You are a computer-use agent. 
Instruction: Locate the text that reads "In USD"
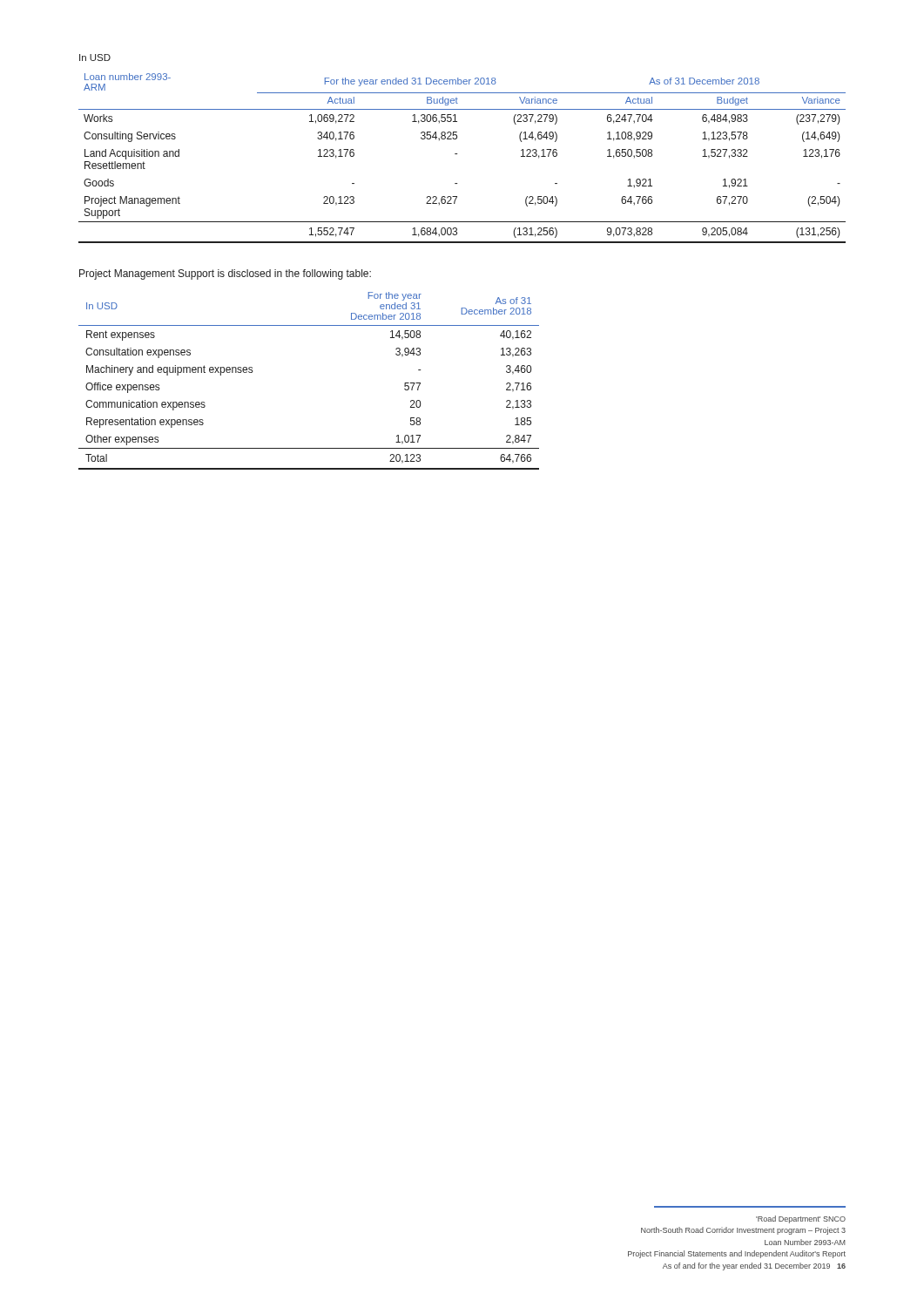click(x=95, y=58)
